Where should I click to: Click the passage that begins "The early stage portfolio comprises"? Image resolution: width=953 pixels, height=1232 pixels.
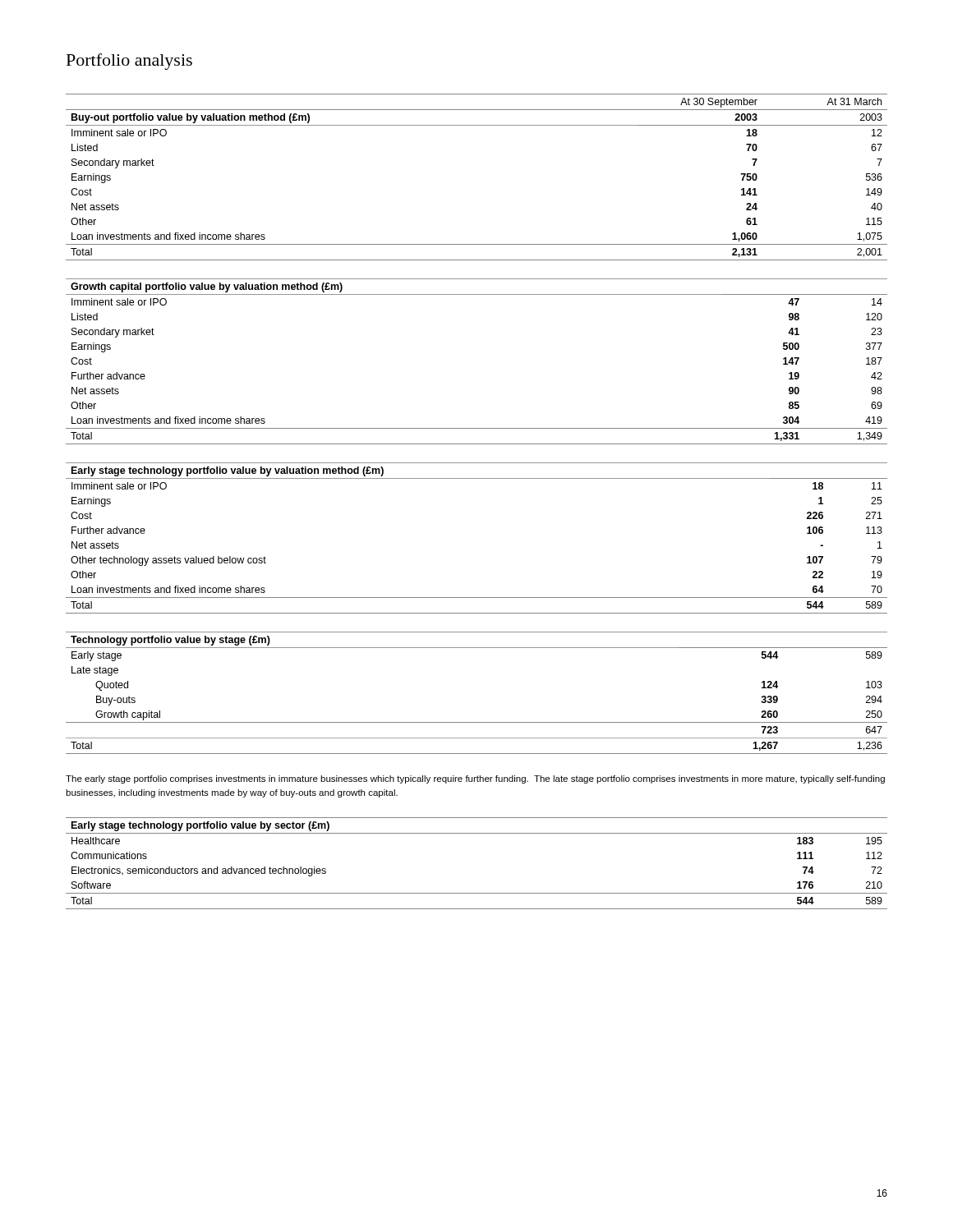[475, 786]
